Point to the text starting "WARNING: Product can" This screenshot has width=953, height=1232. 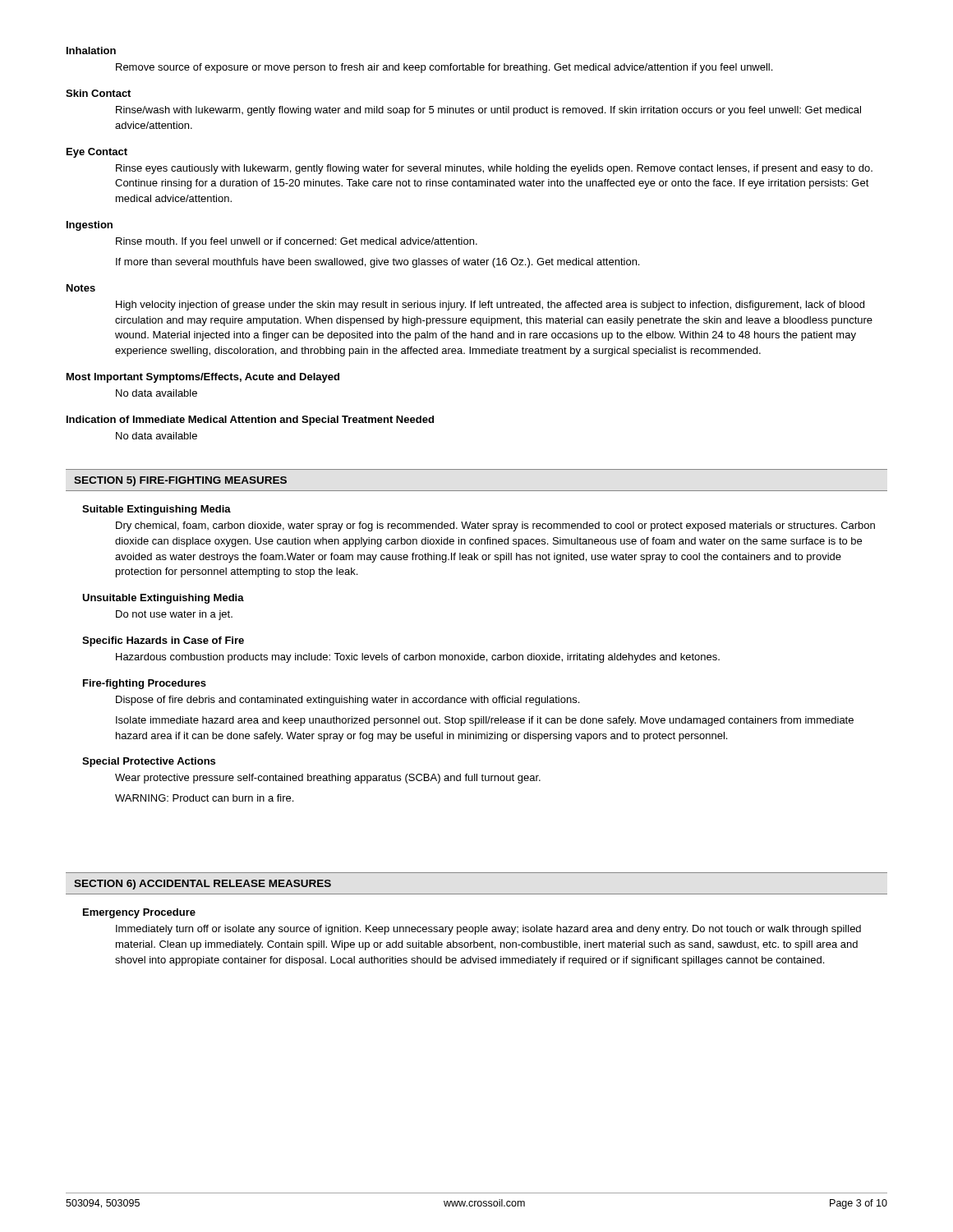pyautogui.click(x=205, y=798)
